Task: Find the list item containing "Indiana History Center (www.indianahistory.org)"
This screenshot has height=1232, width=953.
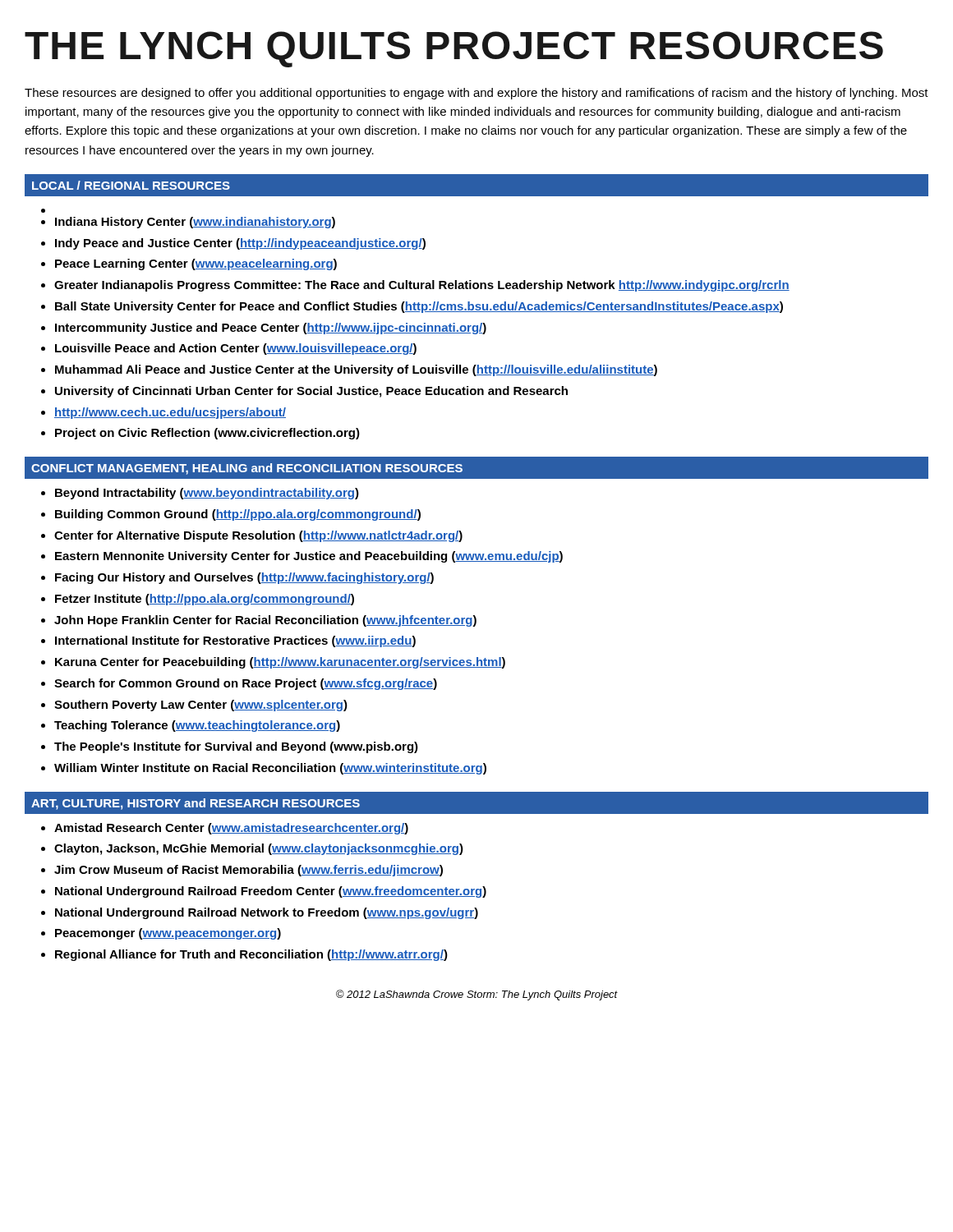Action: (195, 221)
